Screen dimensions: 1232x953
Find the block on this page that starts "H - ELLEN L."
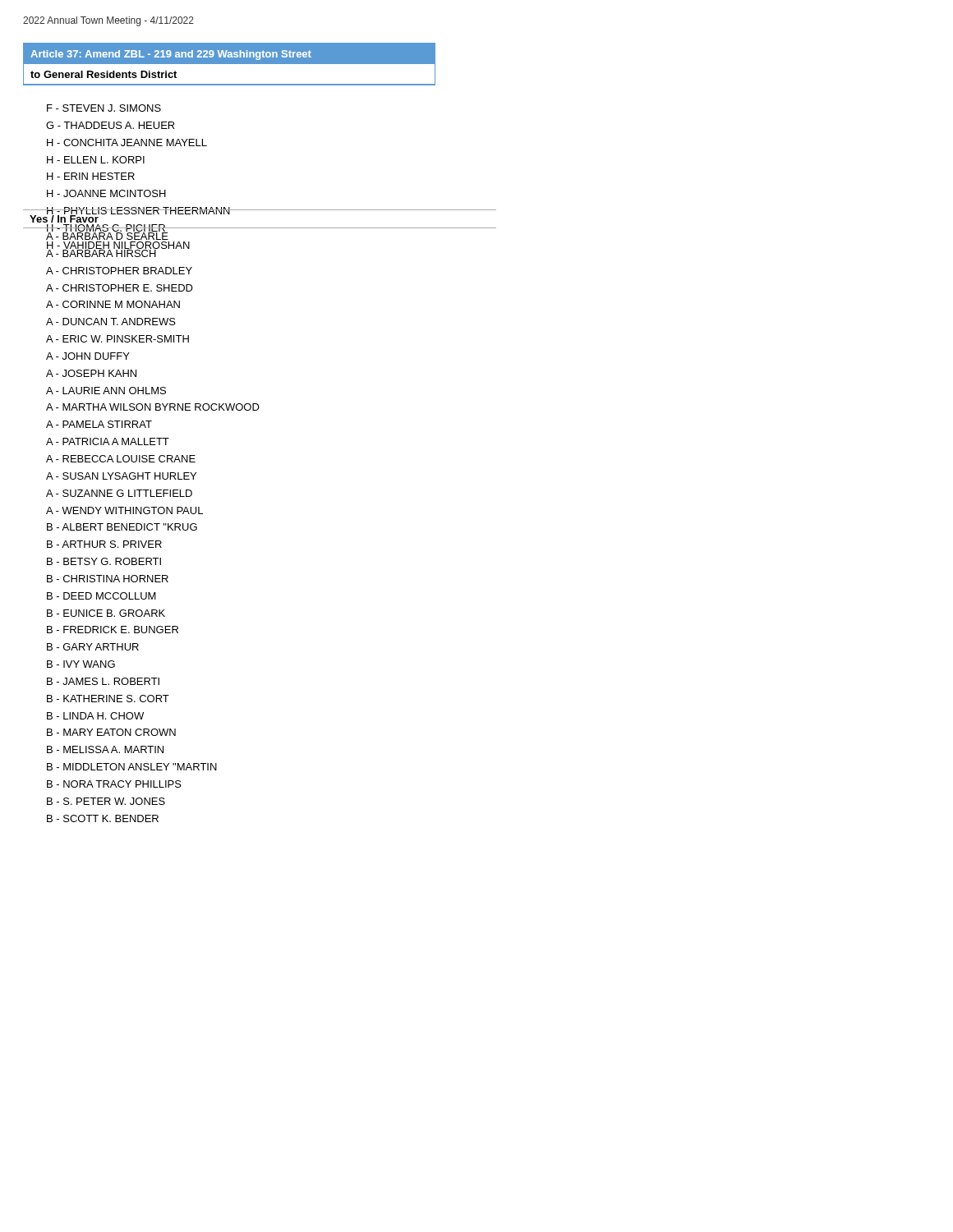point(96,159)
